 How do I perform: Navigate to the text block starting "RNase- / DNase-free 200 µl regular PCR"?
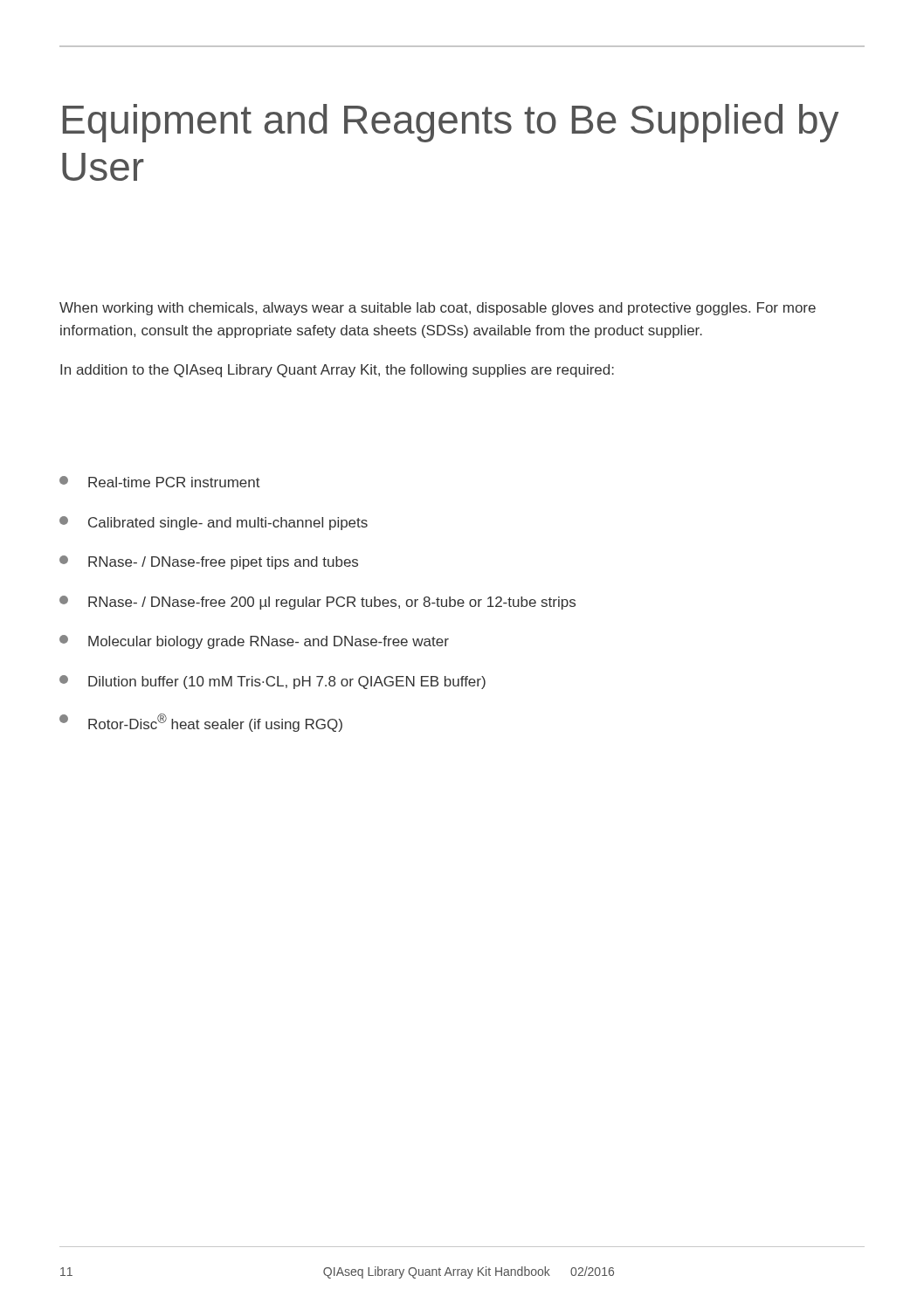[x=318, y=602]
